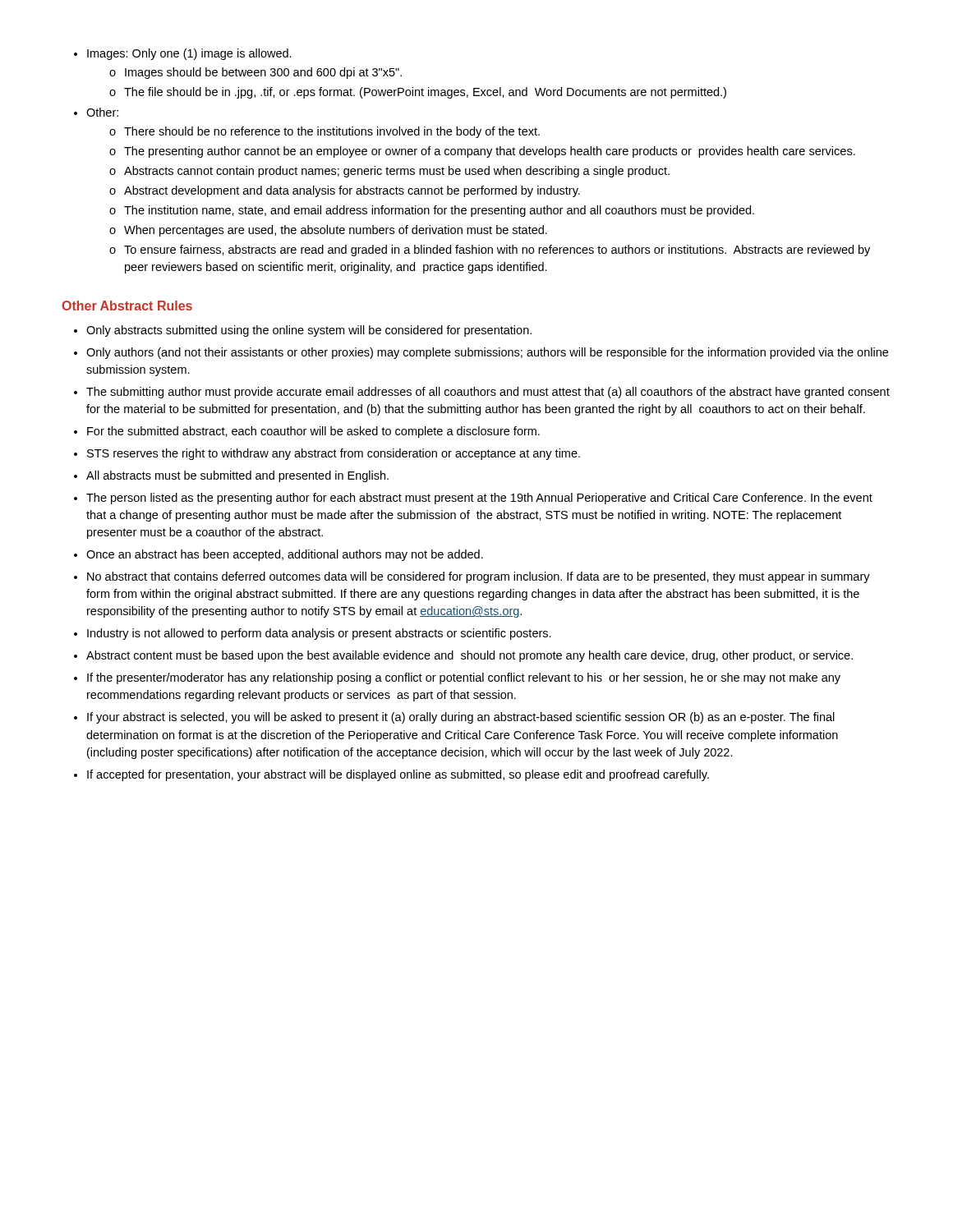
Task: Find the block on this page that starts "The submitting author must provide accurate email addresses"
Action: pos(488,401)
